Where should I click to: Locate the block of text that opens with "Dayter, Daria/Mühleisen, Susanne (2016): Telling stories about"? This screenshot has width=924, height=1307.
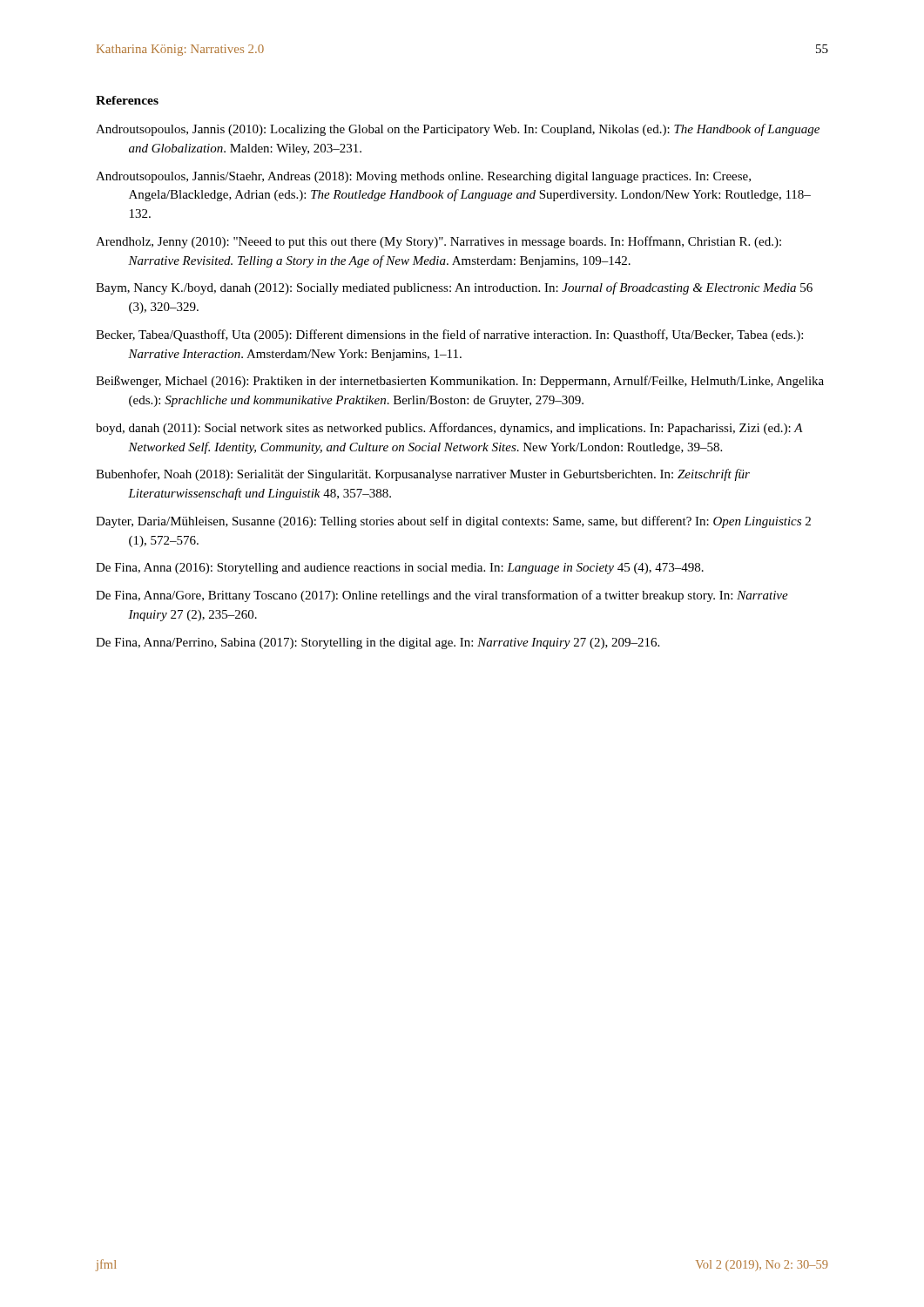[x=454, y=530]
